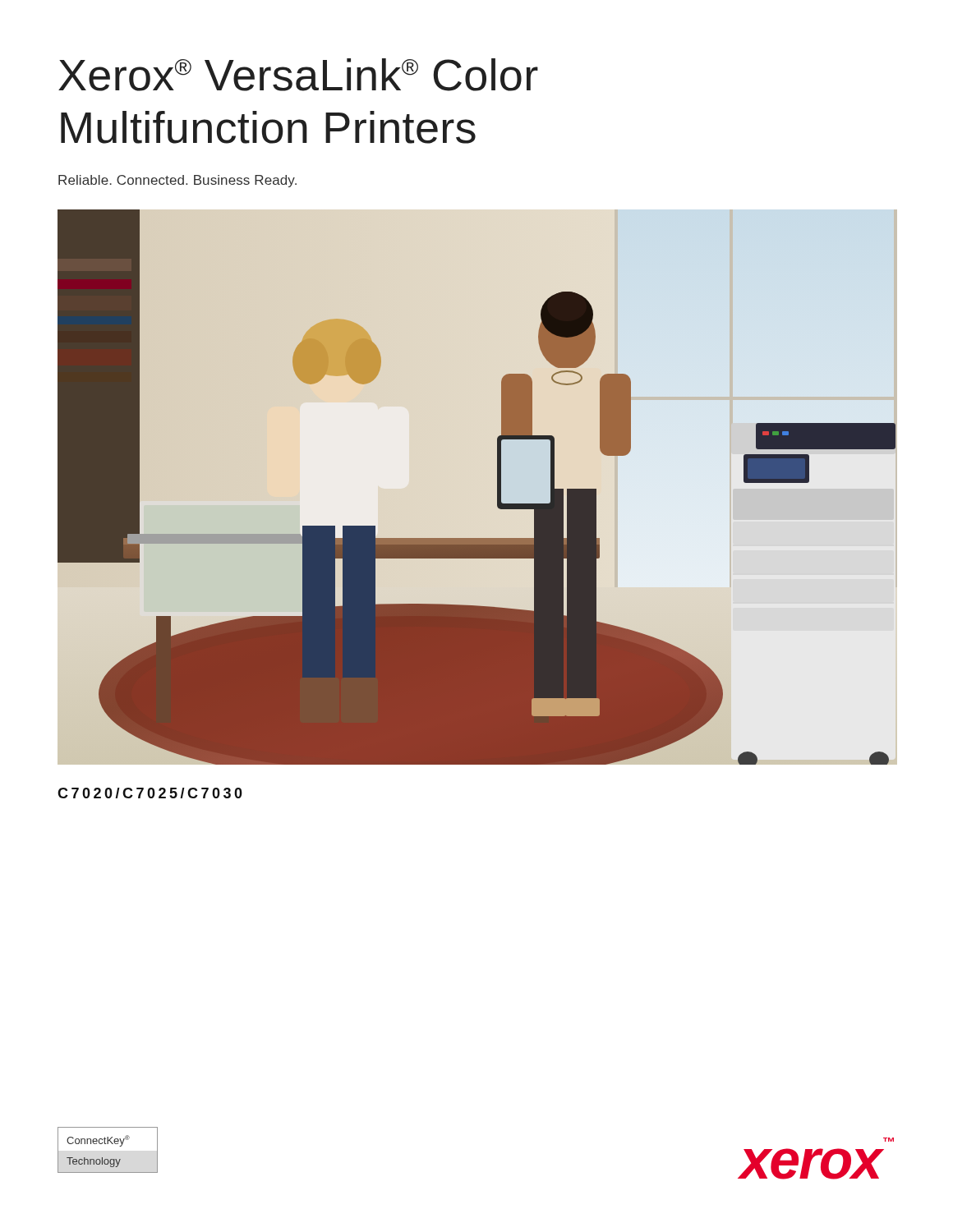Navigate to the region starting "Xerox® VersaLink® ColorMultifunction Printers"

click(x=304, y=102)
